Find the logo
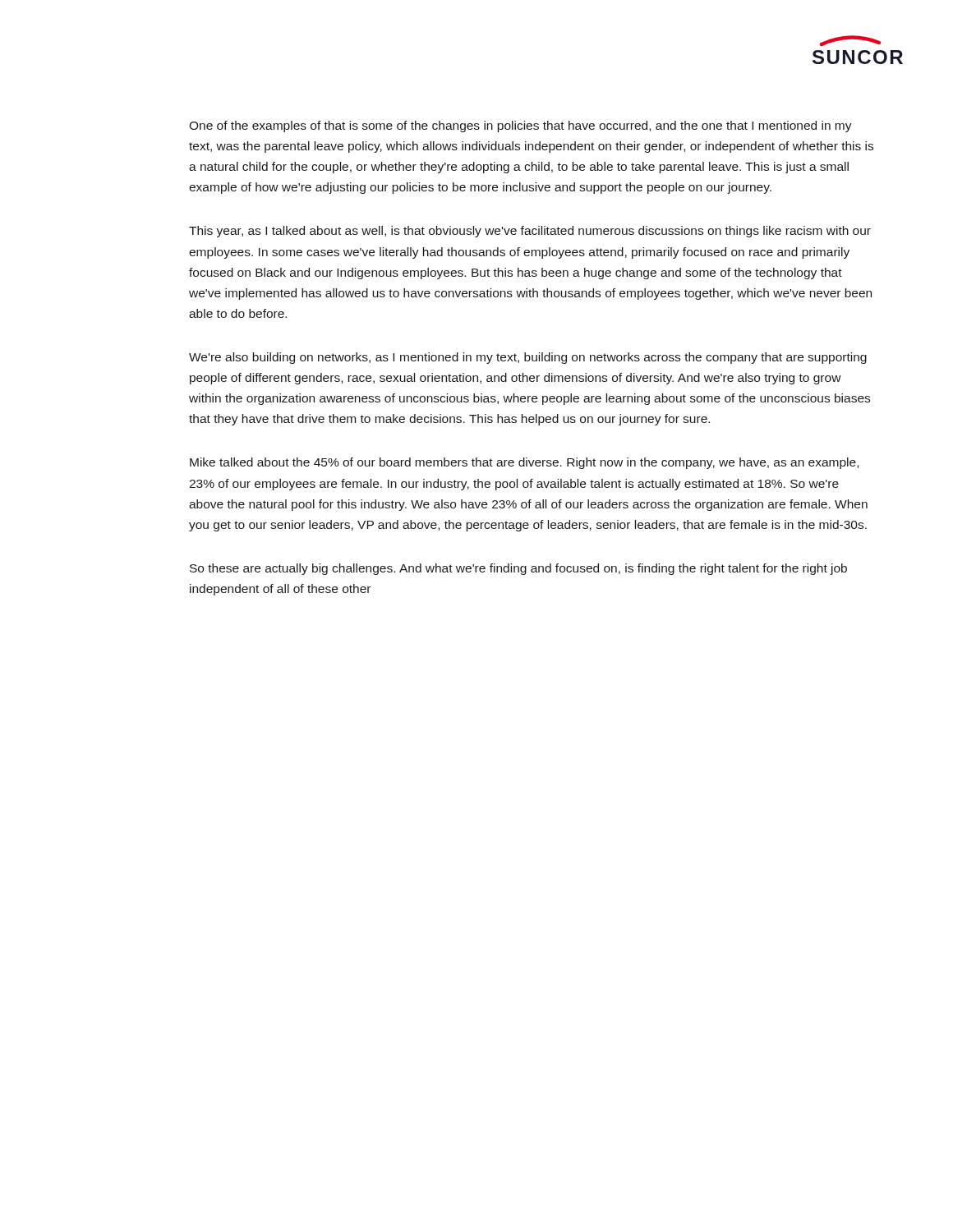 coord(850,53)
